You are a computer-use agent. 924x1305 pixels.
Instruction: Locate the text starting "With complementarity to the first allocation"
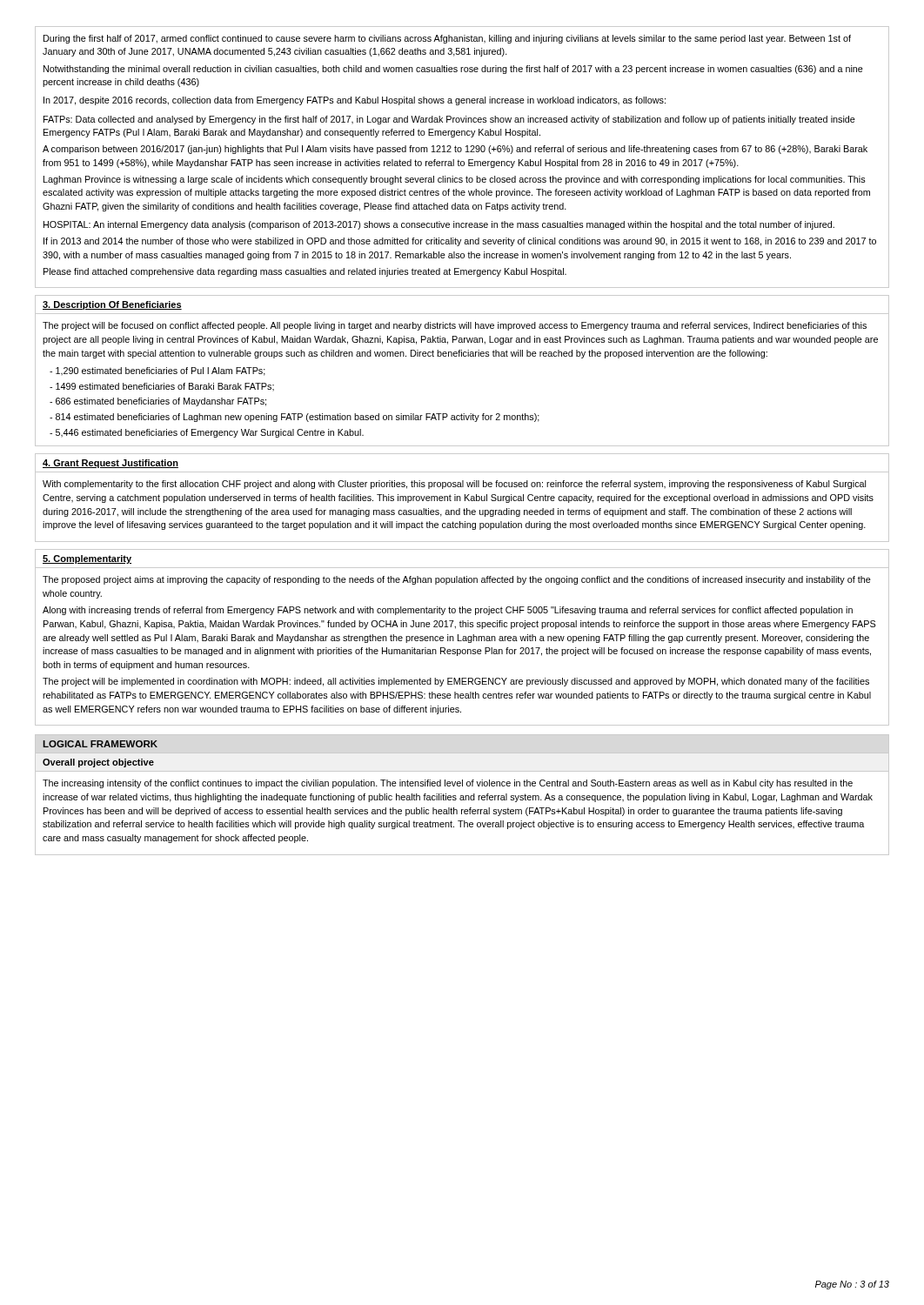point(462,505)
